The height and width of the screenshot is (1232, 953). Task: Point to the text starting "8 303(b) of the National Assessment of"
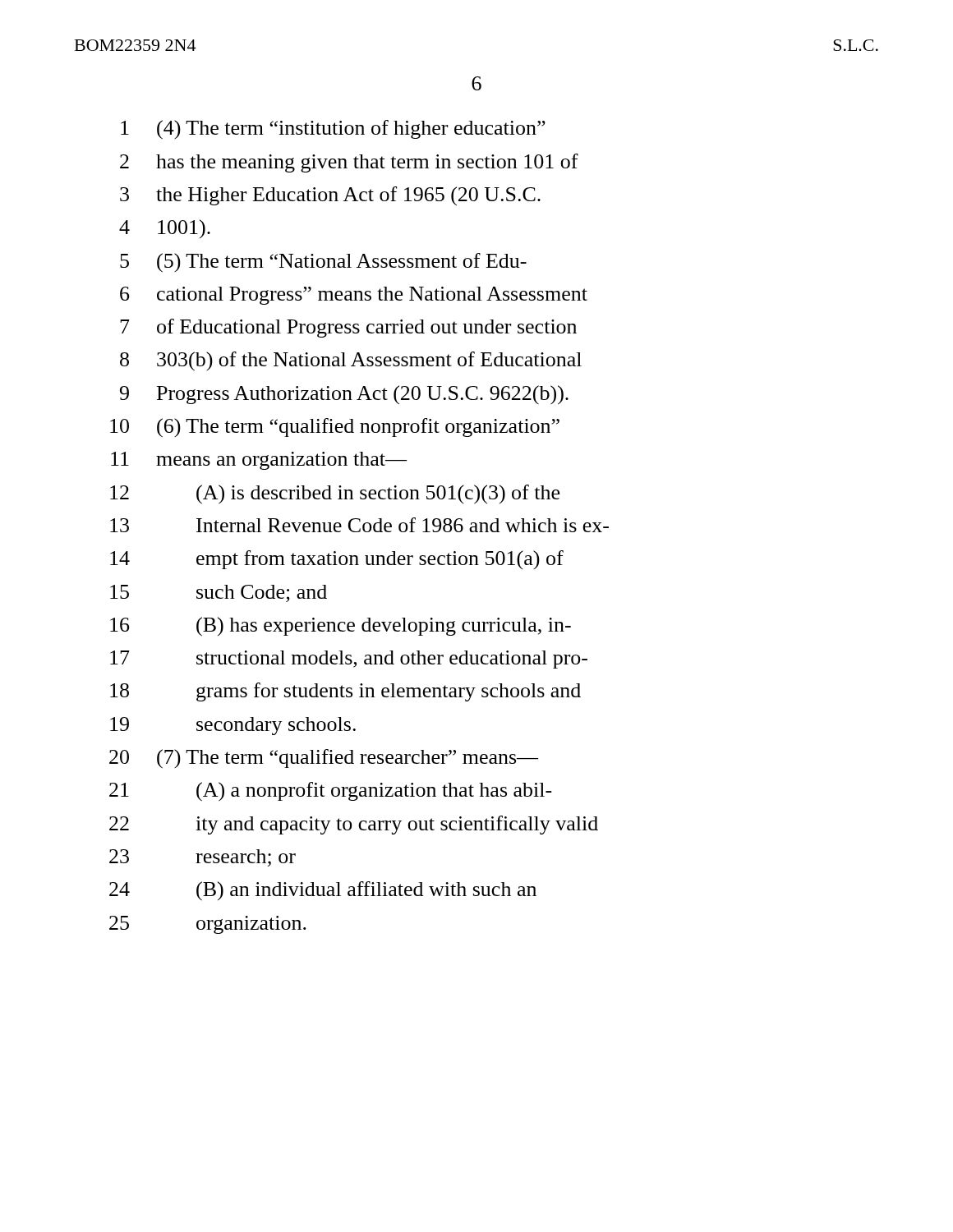pos(476,360)
